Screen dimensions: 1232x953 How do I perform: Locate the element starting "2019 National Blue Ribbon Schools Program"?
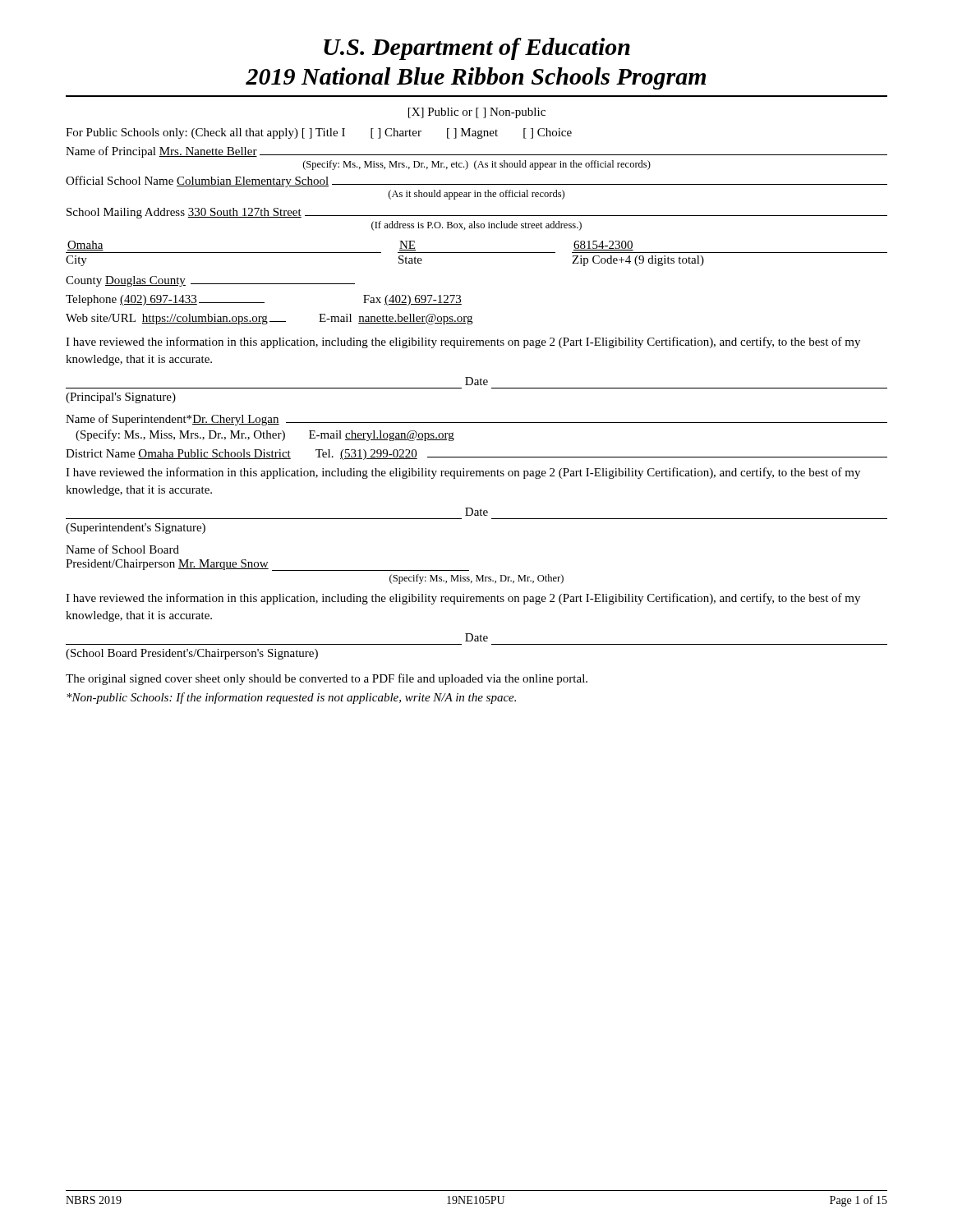coord(476,76)
